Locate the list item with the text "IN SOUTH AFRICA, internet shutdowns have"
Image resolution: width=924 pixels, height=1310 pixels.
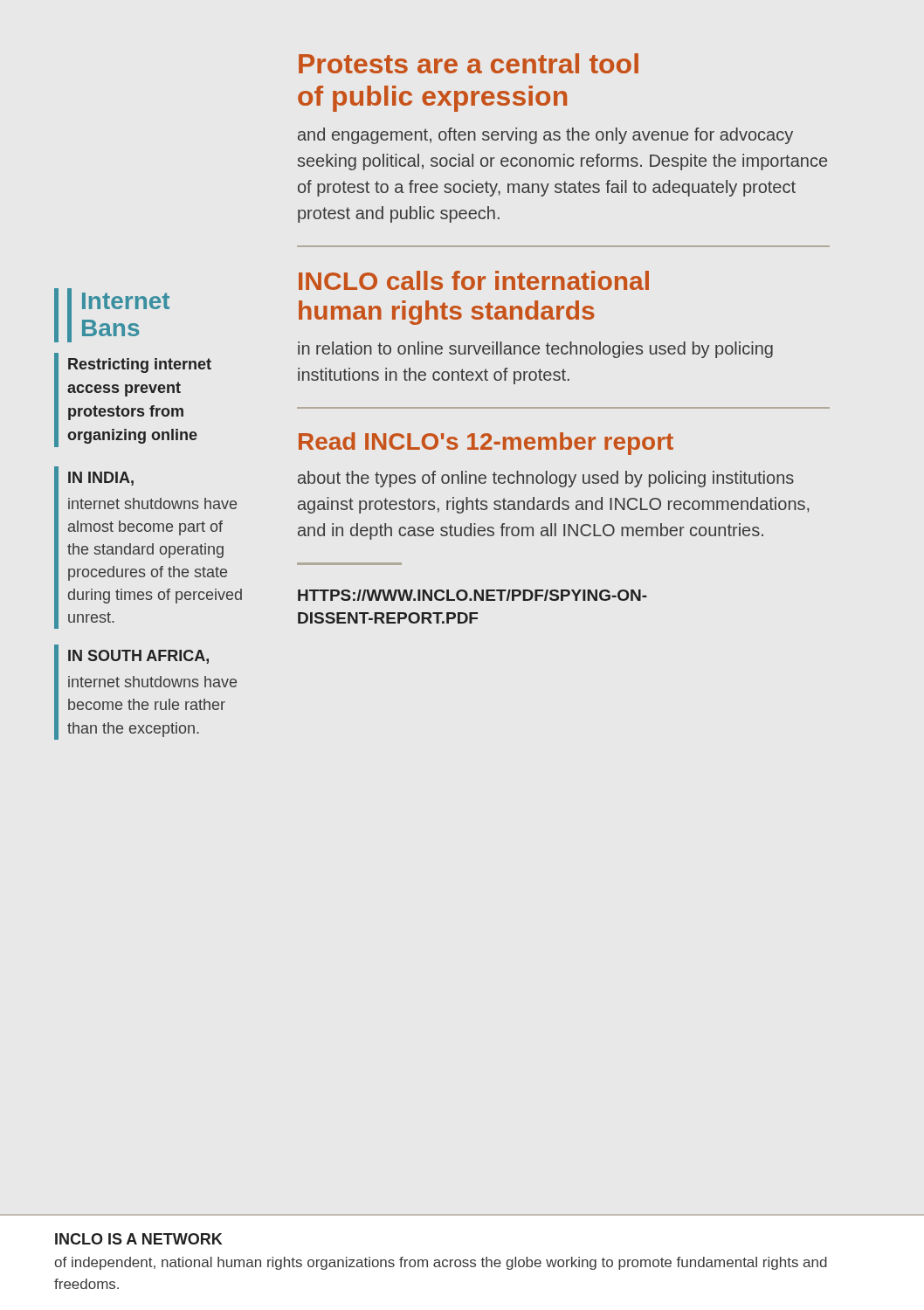[157, 692]
